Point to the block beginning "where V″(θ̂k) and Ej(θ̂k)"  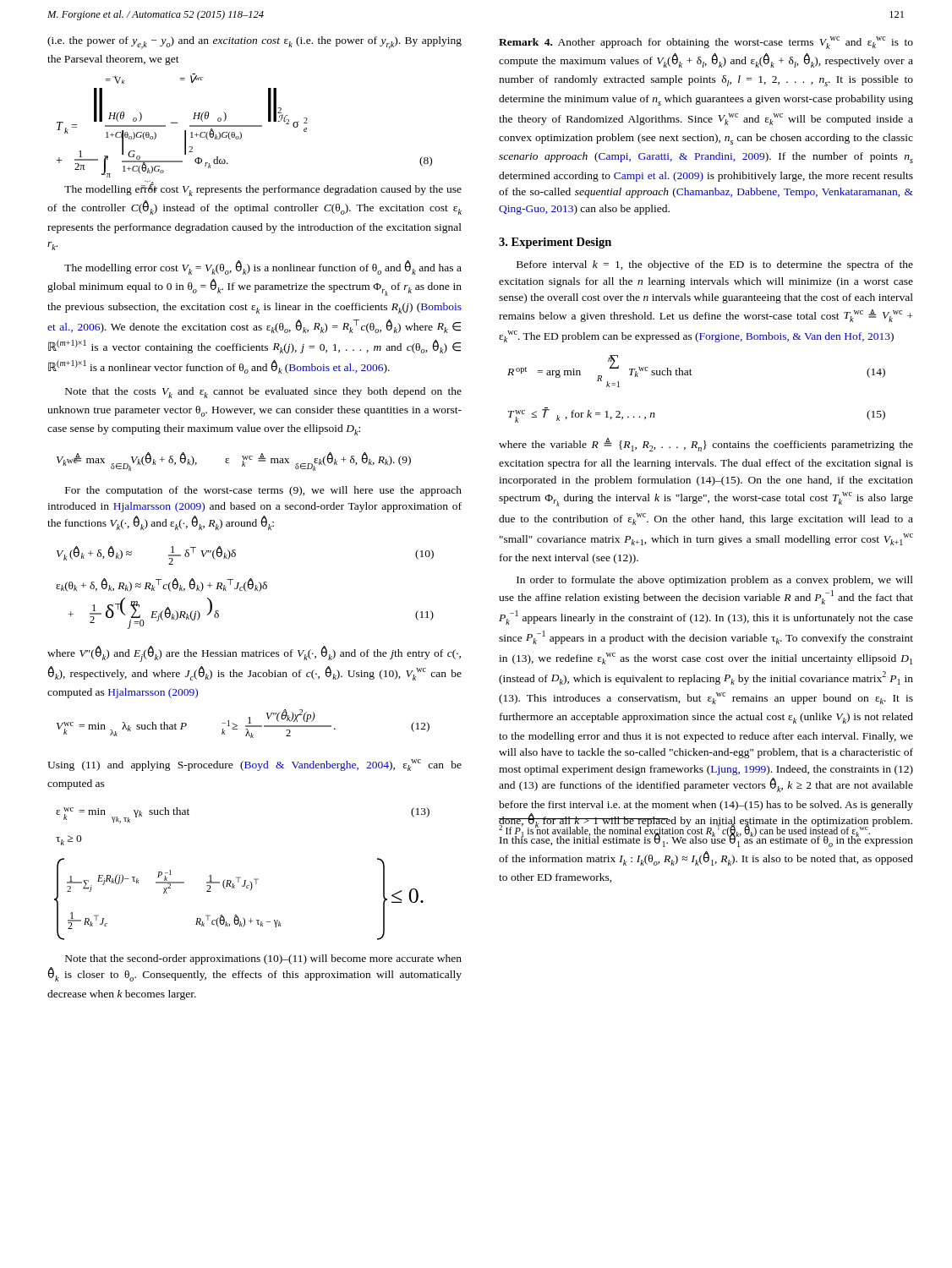(x=254, y=673)
